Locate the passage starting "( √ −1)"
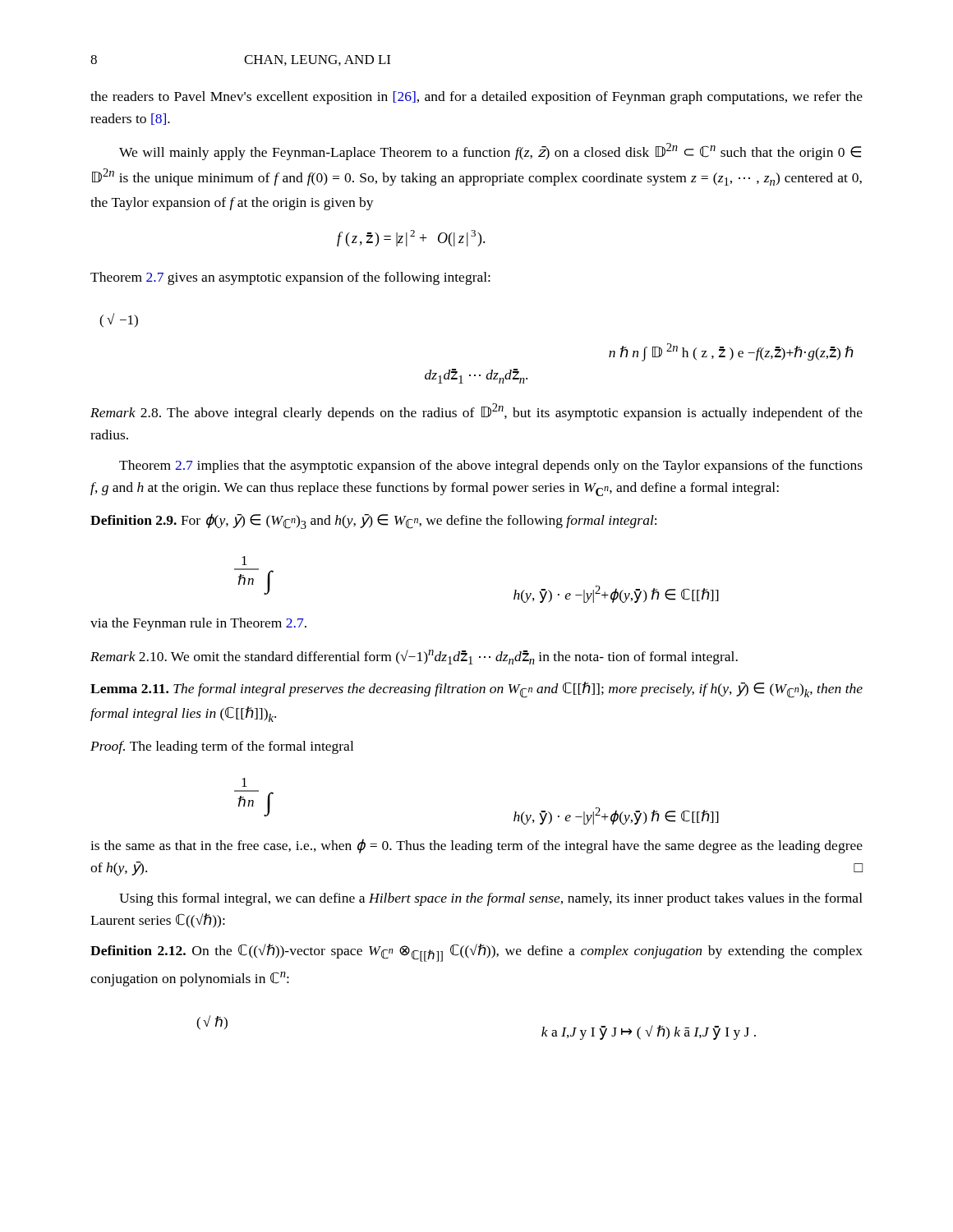Viewport: 953px width, 1232px height. 119,320
